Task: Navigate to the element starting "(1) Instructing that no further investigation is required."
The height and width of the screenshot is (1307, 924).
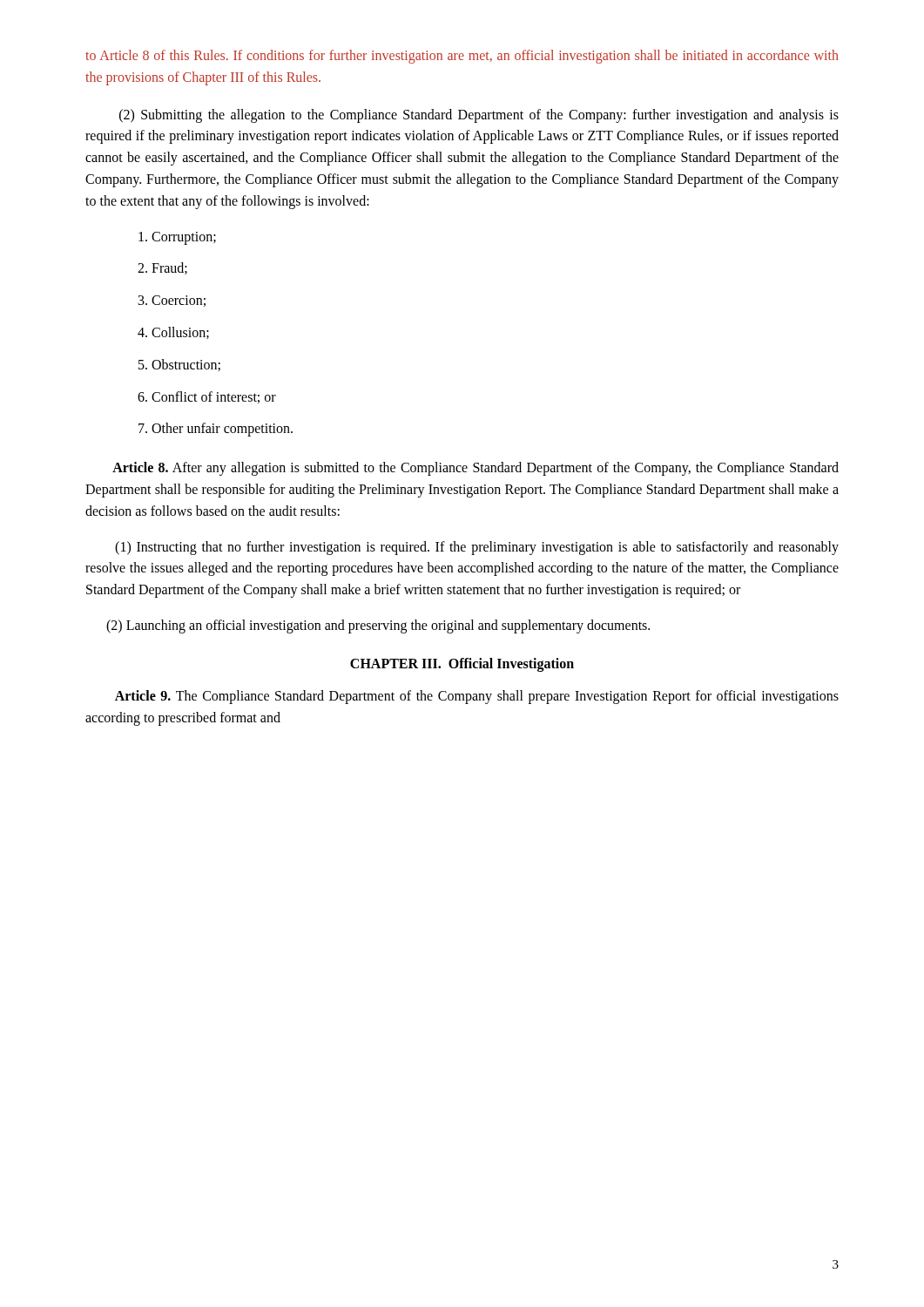Action: click(x=462, y=568)
